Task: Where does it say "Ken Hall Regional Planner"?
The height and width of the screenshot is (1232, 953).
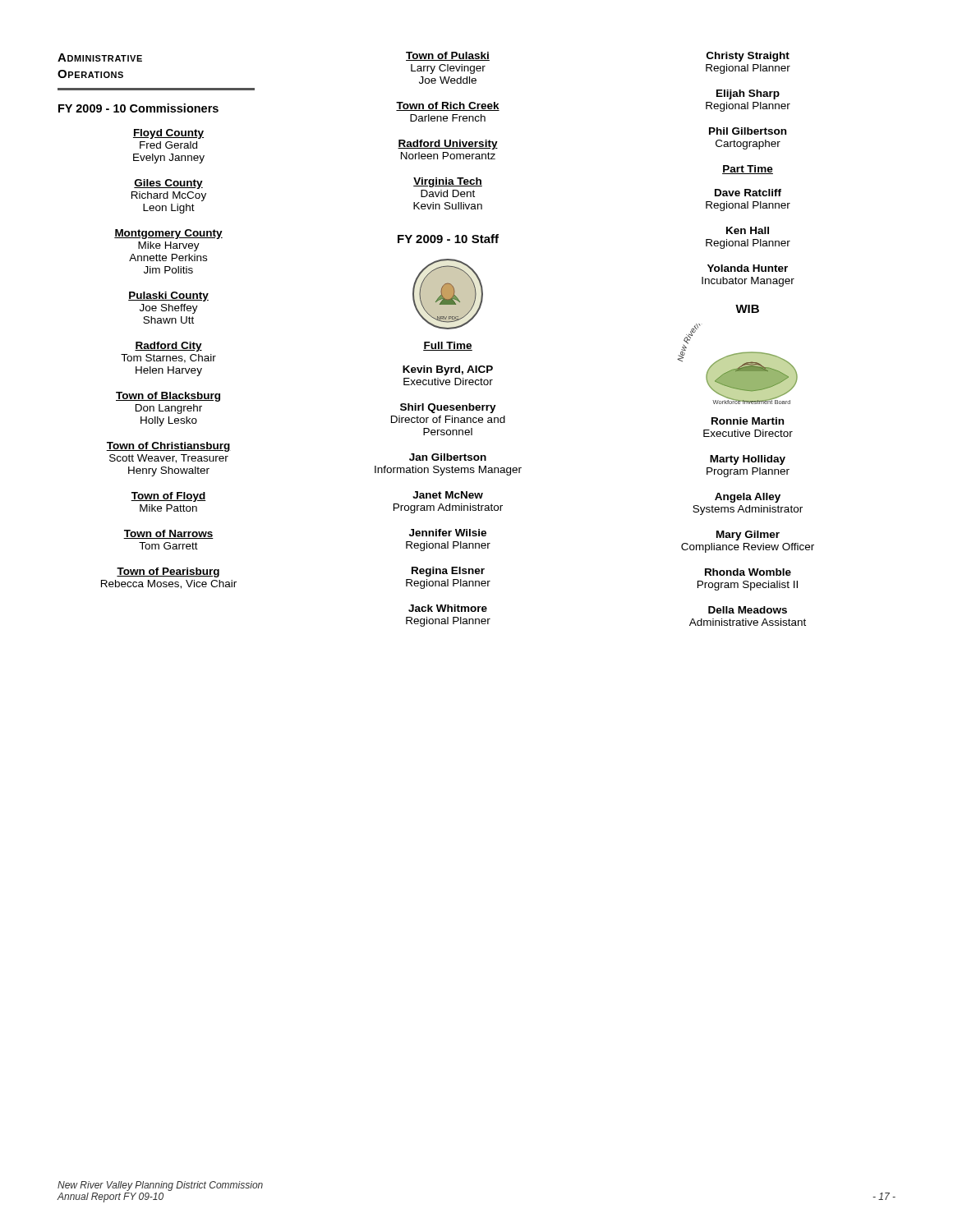Action: (748, 237)
